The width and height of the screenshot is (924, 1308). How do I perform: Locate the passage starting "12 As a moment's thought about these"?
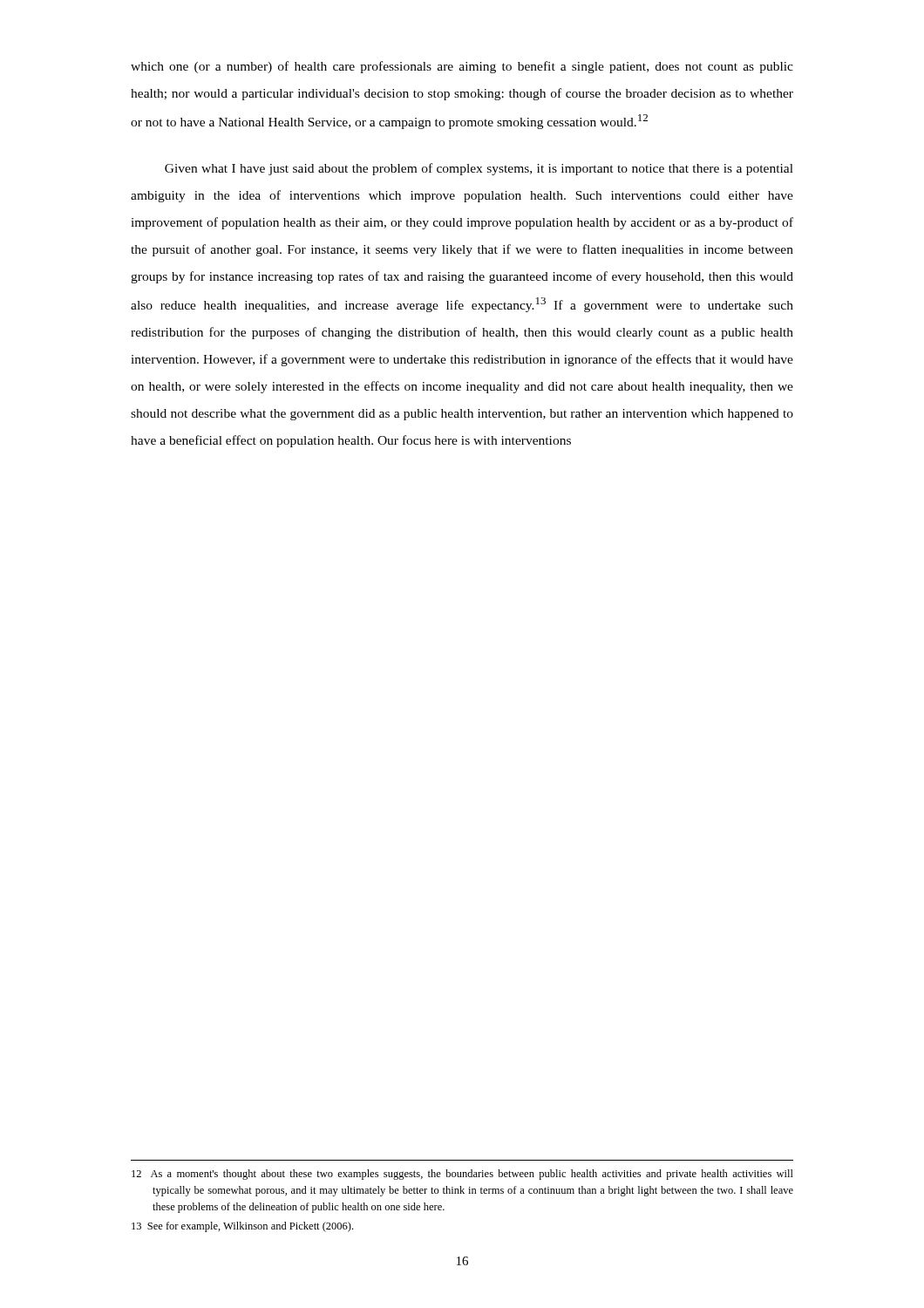[462, 1190]
